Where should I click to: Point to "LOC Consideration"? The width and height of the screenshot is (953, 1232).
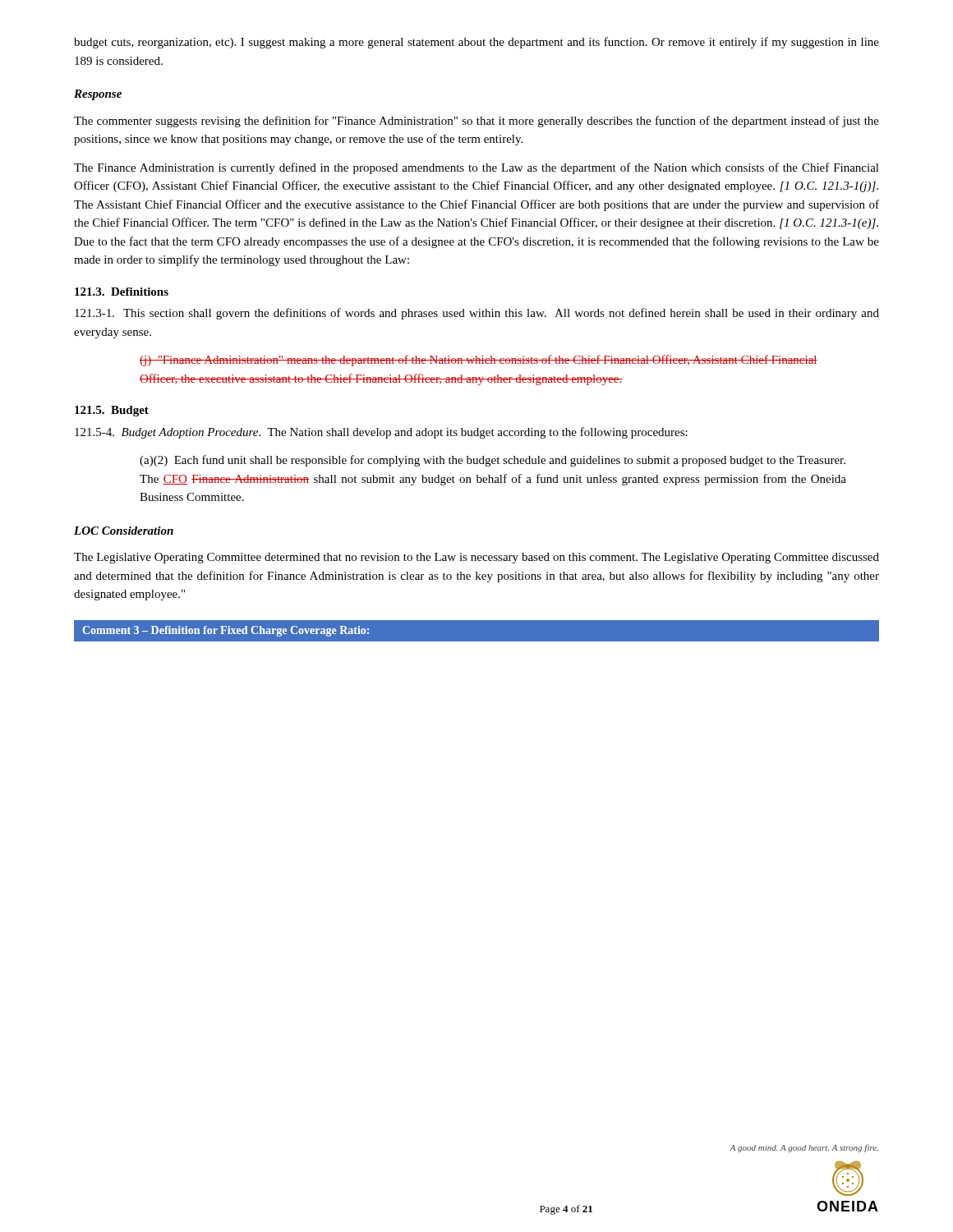tap(124, 531)
